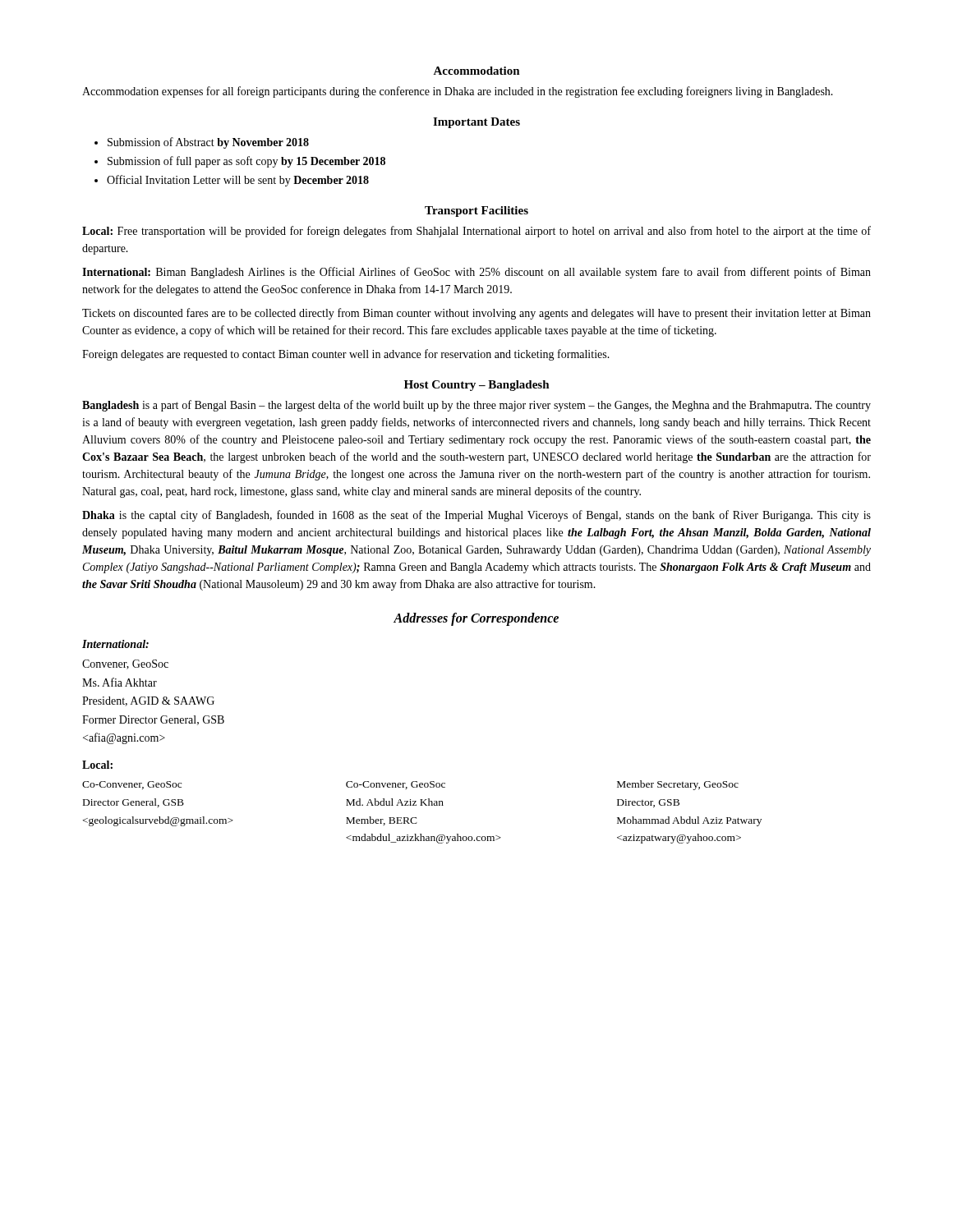Select the list item that reads "Official Invitation Letter will be sent"
The height and width of the screenshot is (1232, 953).
(238, 180)
